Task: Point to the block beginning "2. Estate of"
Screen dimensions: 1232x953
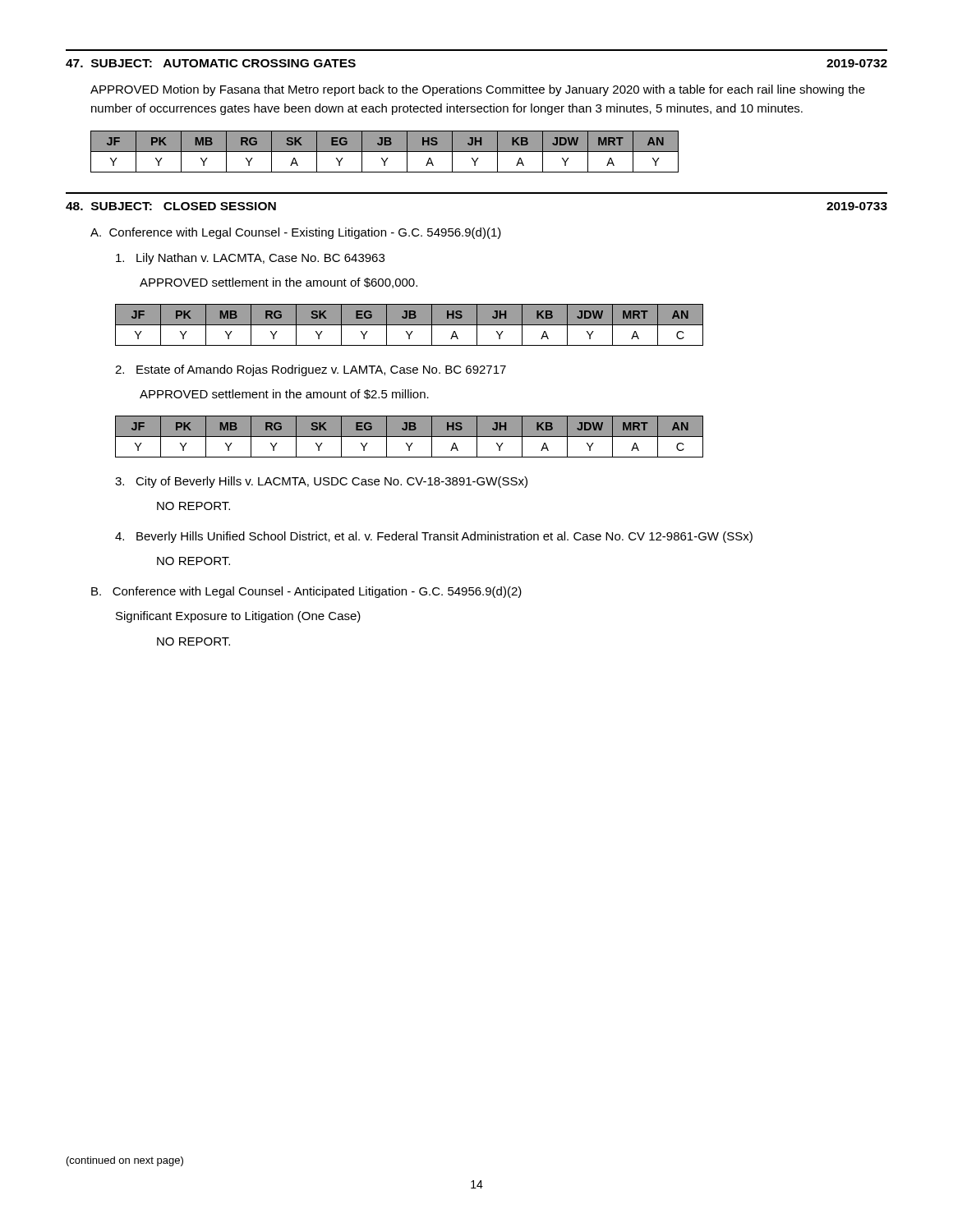Action: click(311, 369)
